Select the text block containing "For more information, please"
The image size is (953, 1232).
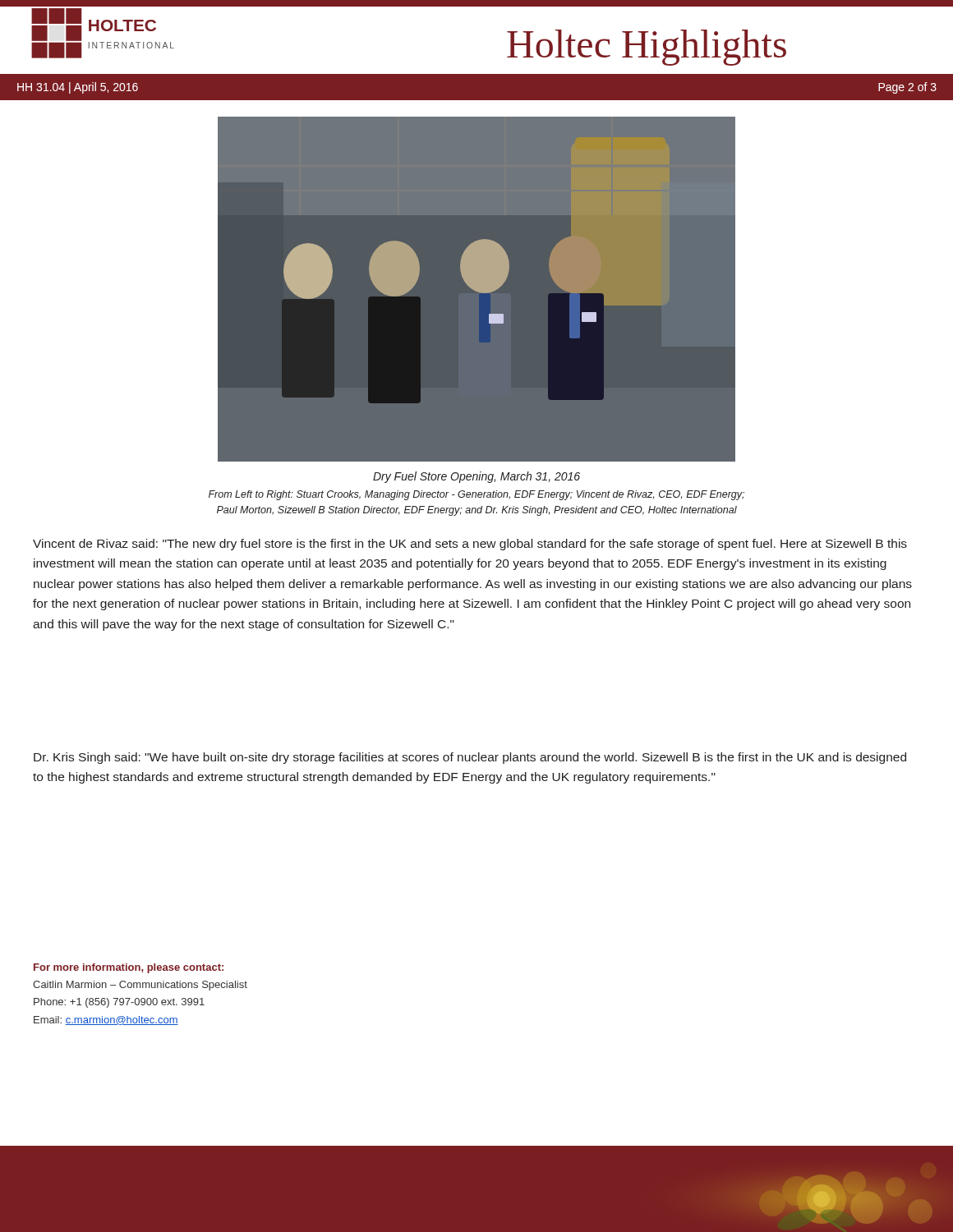pos(205,995)
